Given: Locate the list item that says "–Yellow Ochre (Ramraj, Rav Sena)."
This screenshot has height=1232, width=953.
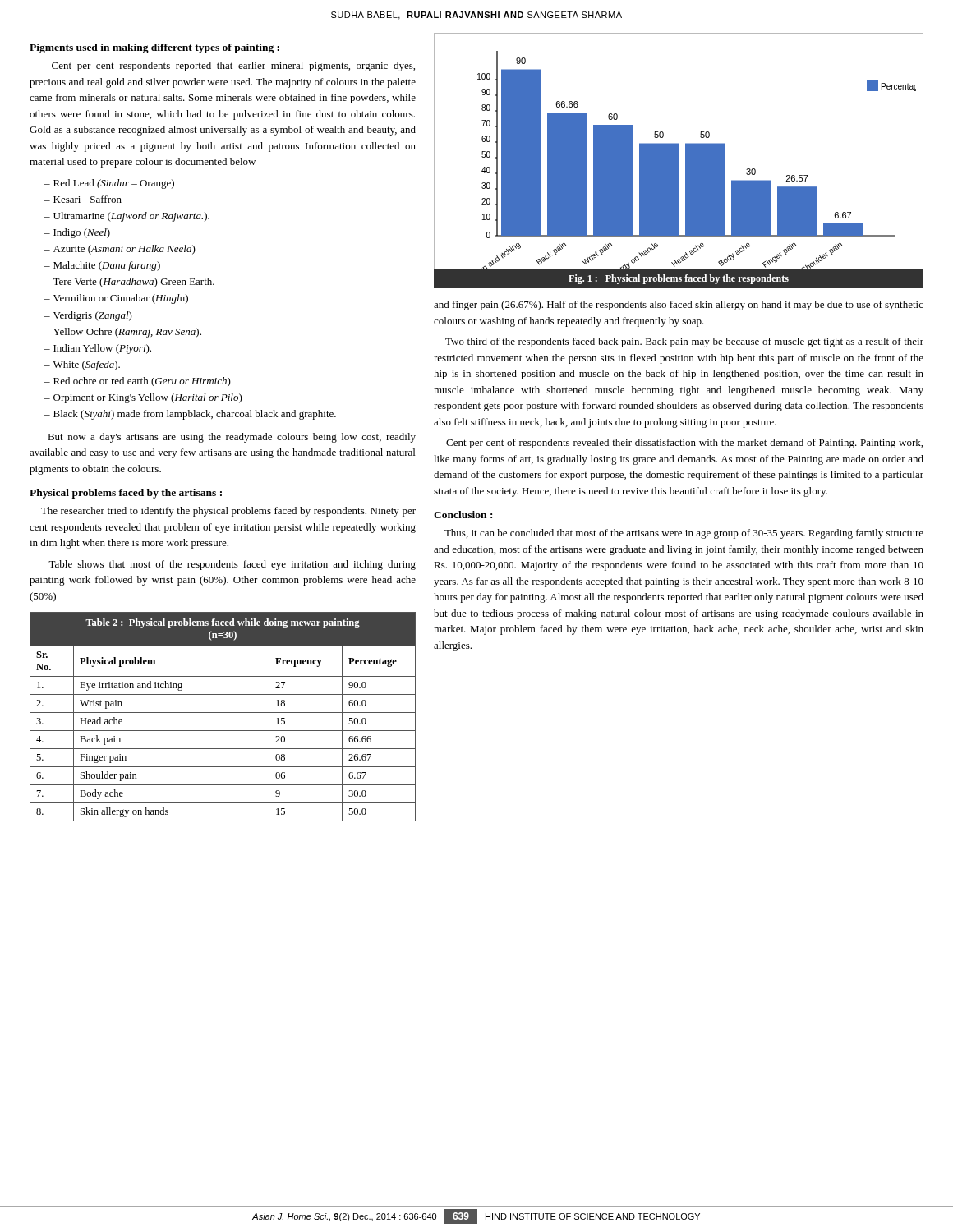Looking at the screenshot, I should pyautogui.click(x=123, y=332).
